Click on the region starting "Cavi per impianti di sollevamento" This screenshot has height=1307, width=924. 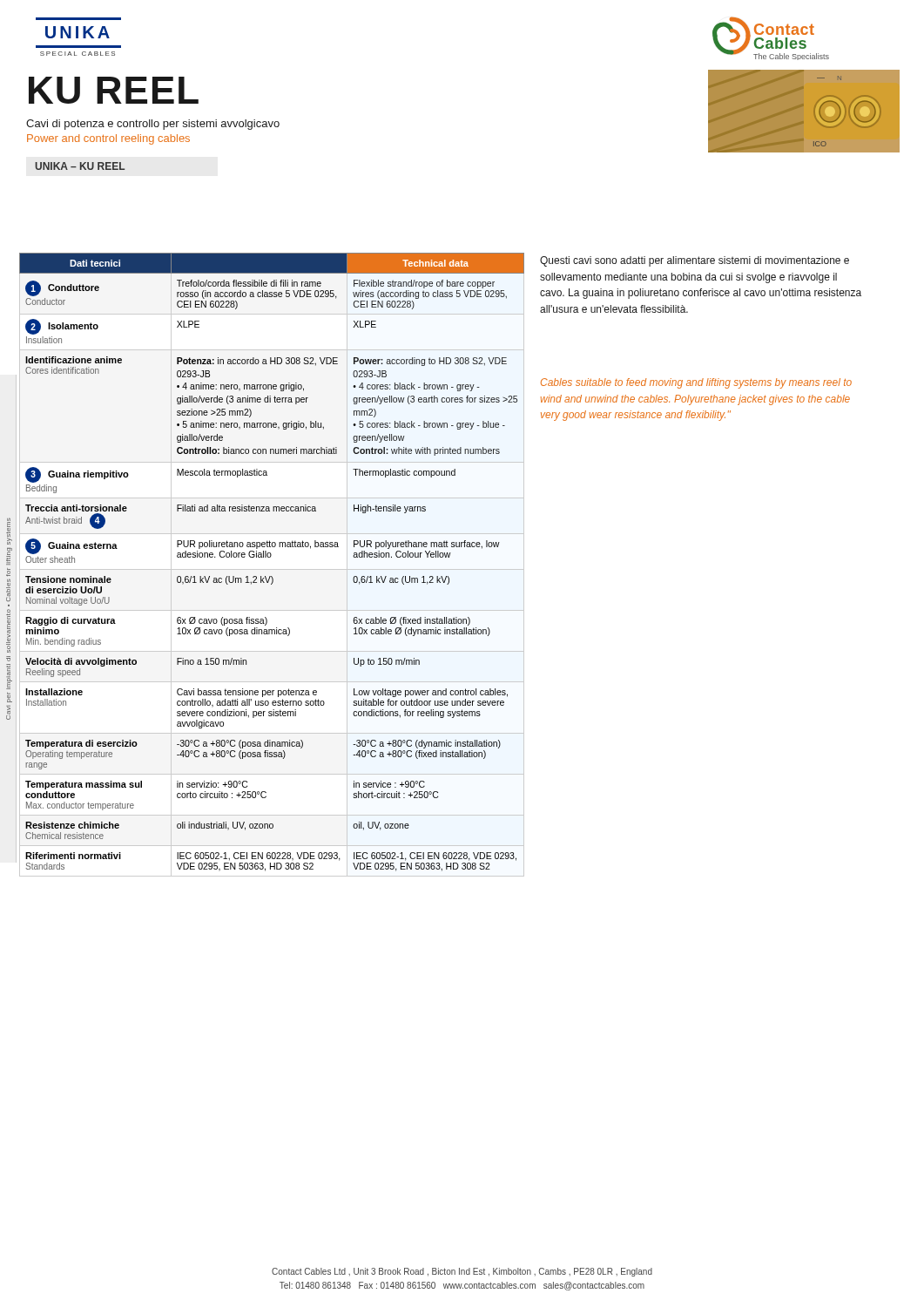pos(8,619)
